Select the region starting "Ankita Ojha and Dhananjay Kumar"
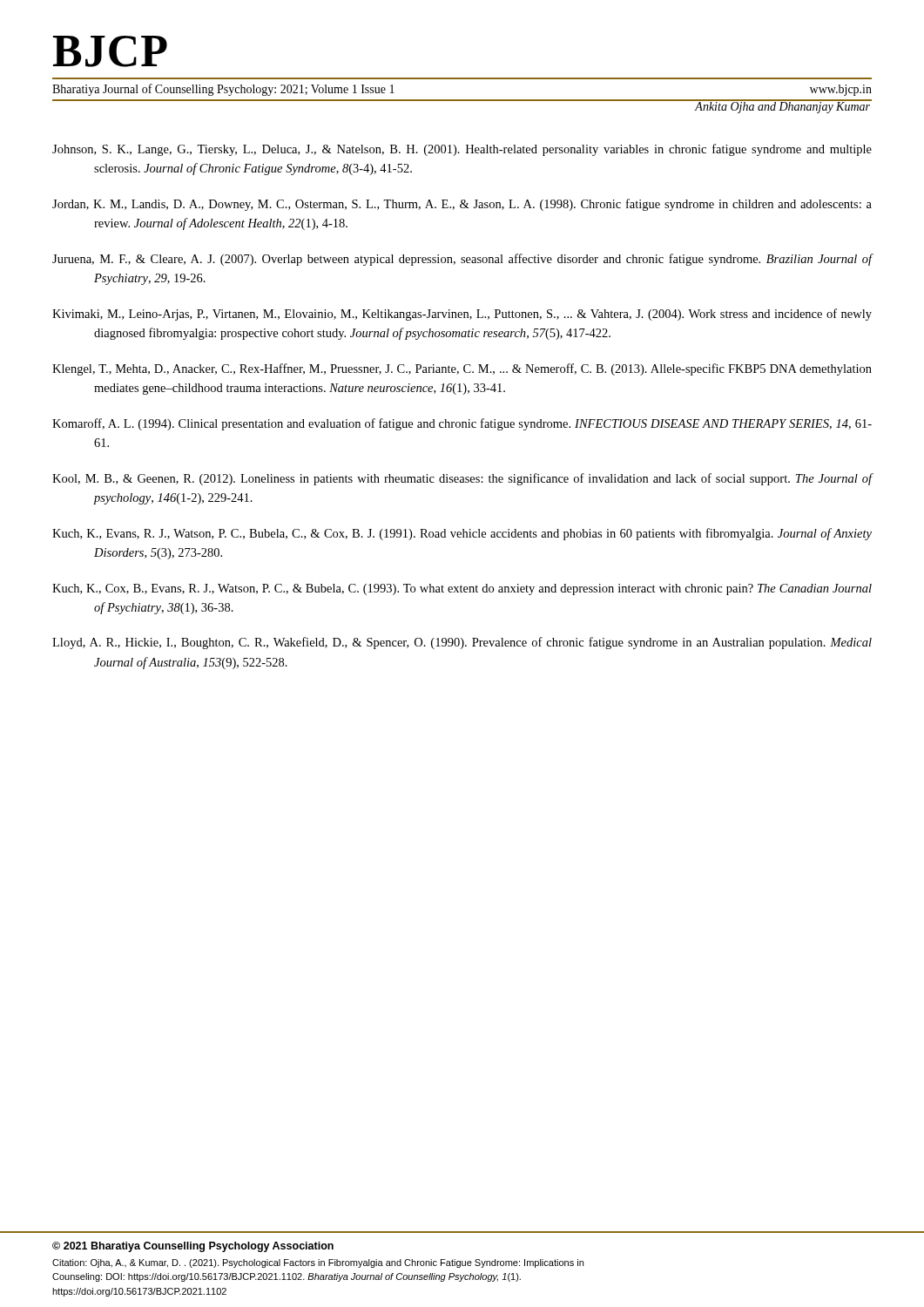The width and height of the screenshot is (924, 1307). point(783,107)
